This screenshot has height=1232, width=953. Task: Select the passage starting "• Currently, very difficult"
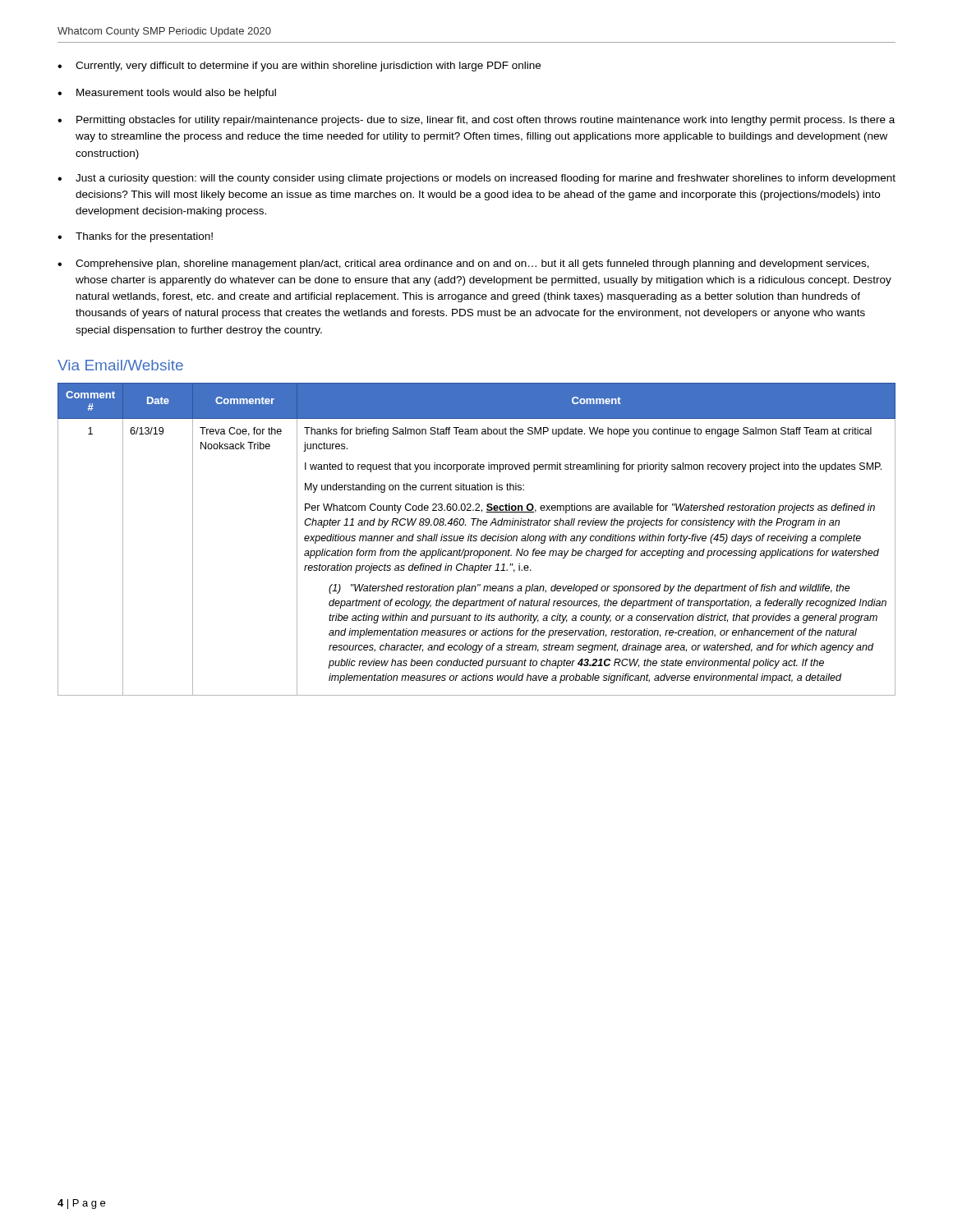click(476, 67)
